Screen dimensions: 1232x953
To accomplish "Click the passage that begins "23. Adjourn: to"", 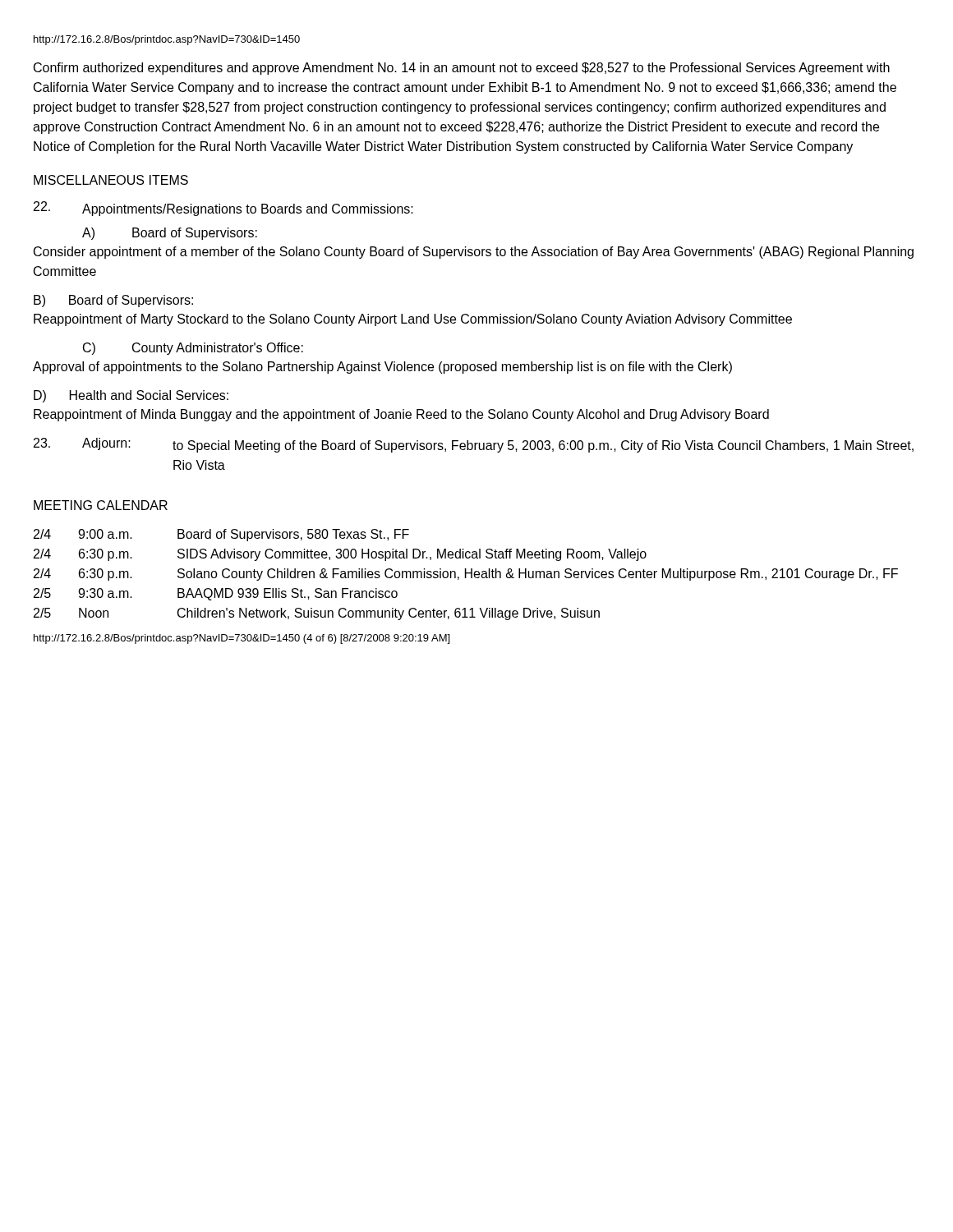I will [476, 456].
